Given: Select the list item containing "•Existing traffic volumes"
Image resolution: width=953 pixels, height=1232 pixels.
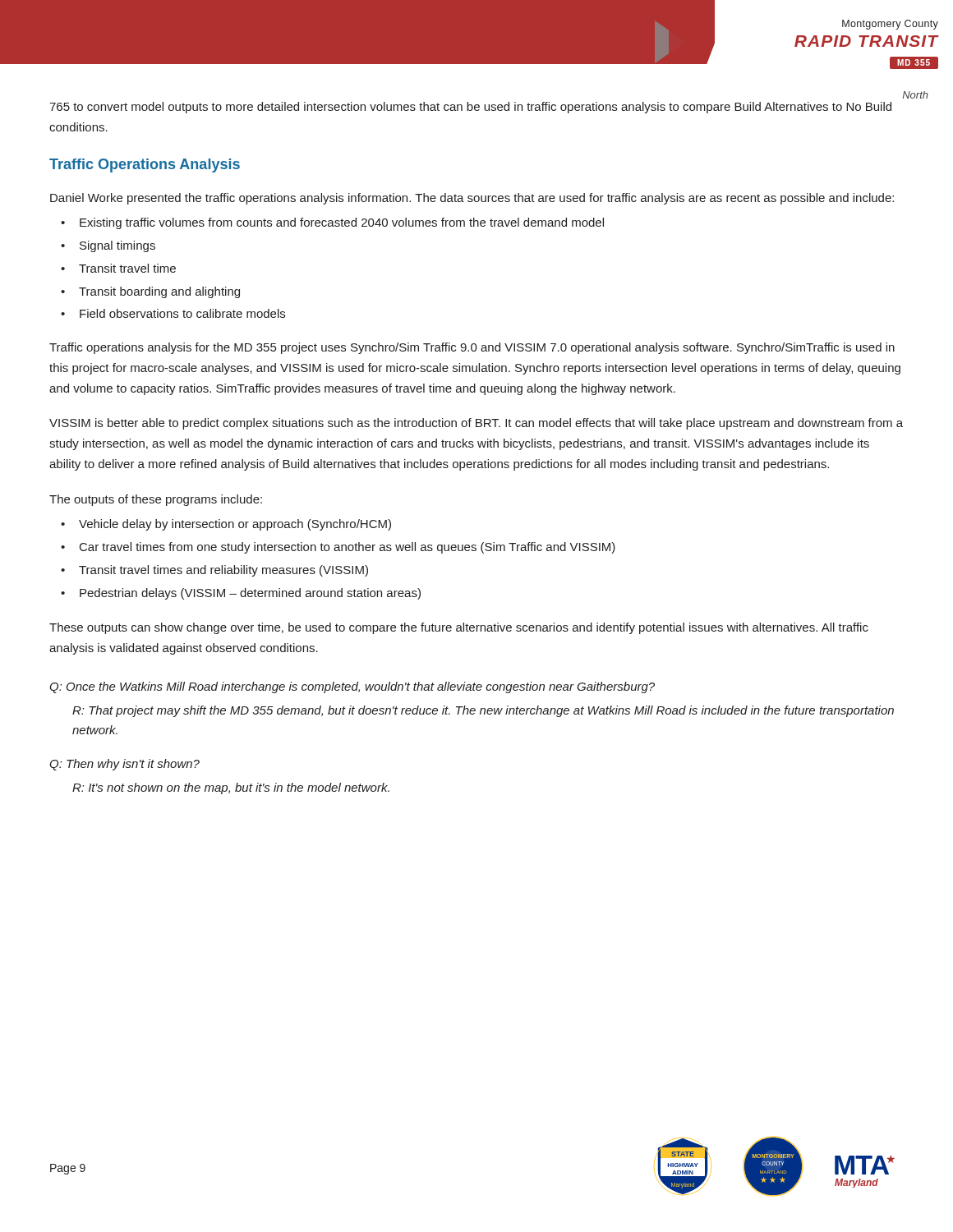Looking at the screenshot, I should 333,223.
